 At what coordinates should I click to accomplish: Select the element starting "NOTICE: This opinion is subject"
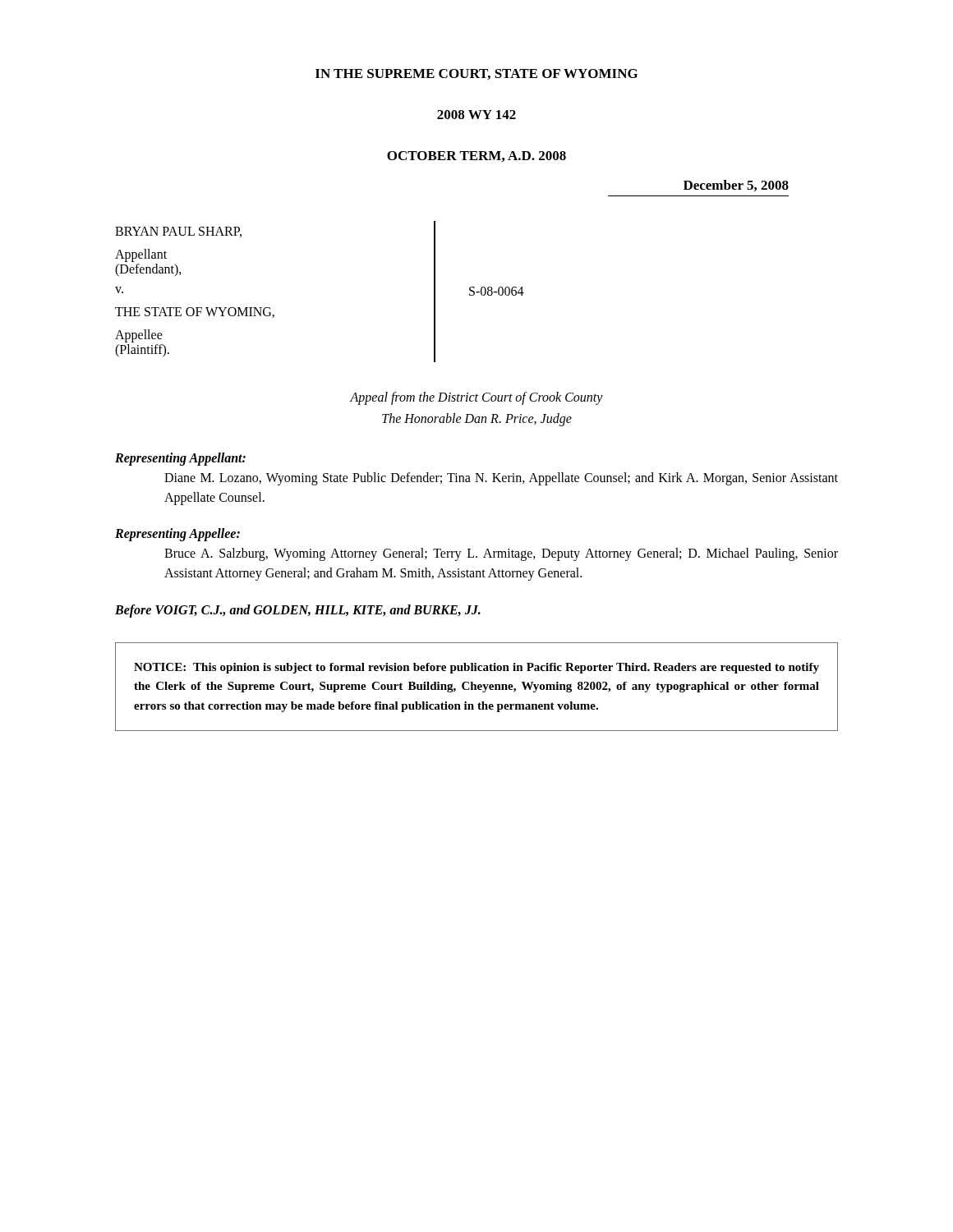tap(476, 686)
